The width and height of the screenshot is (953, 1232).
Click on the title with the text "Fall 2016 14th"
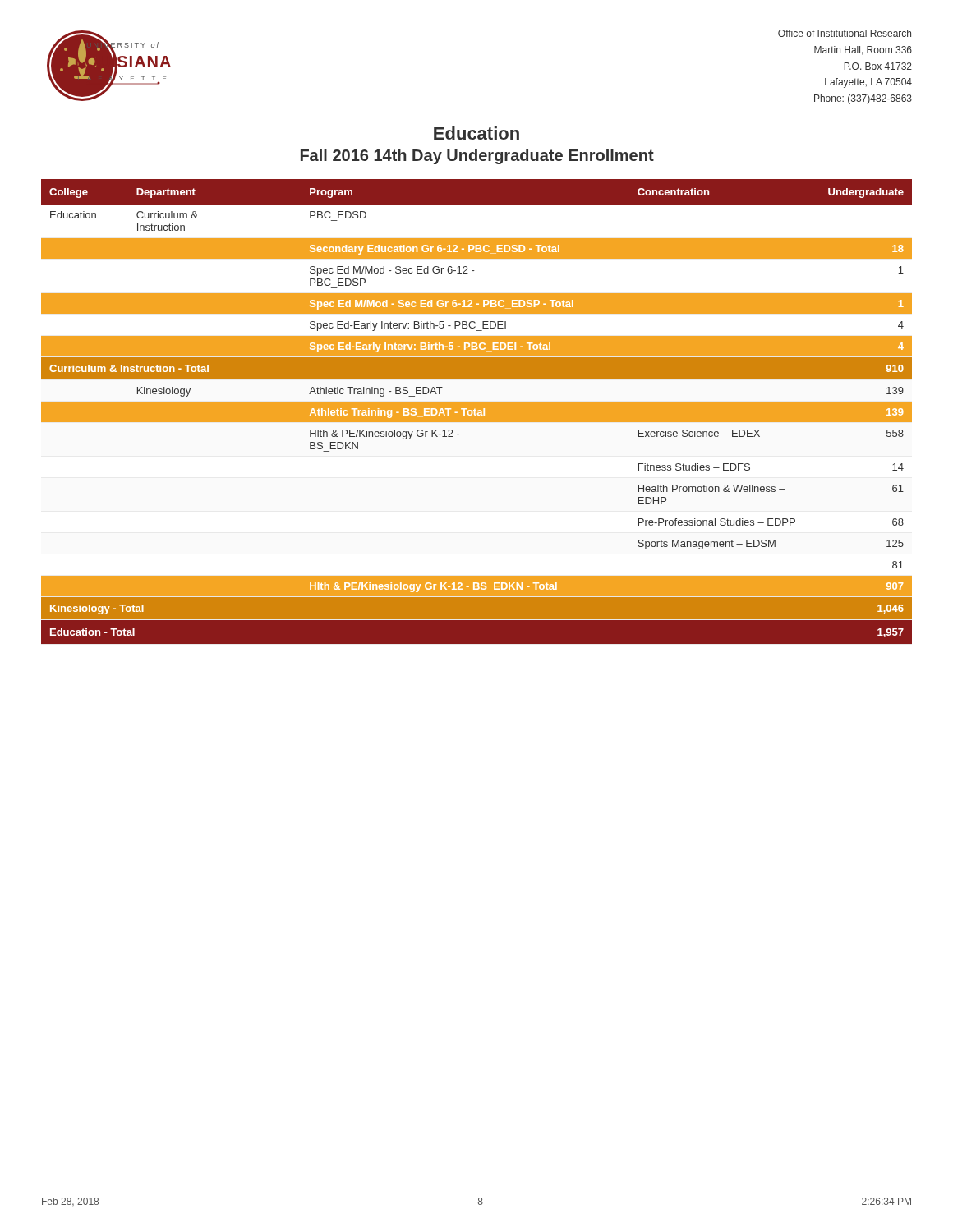(476, 155)
